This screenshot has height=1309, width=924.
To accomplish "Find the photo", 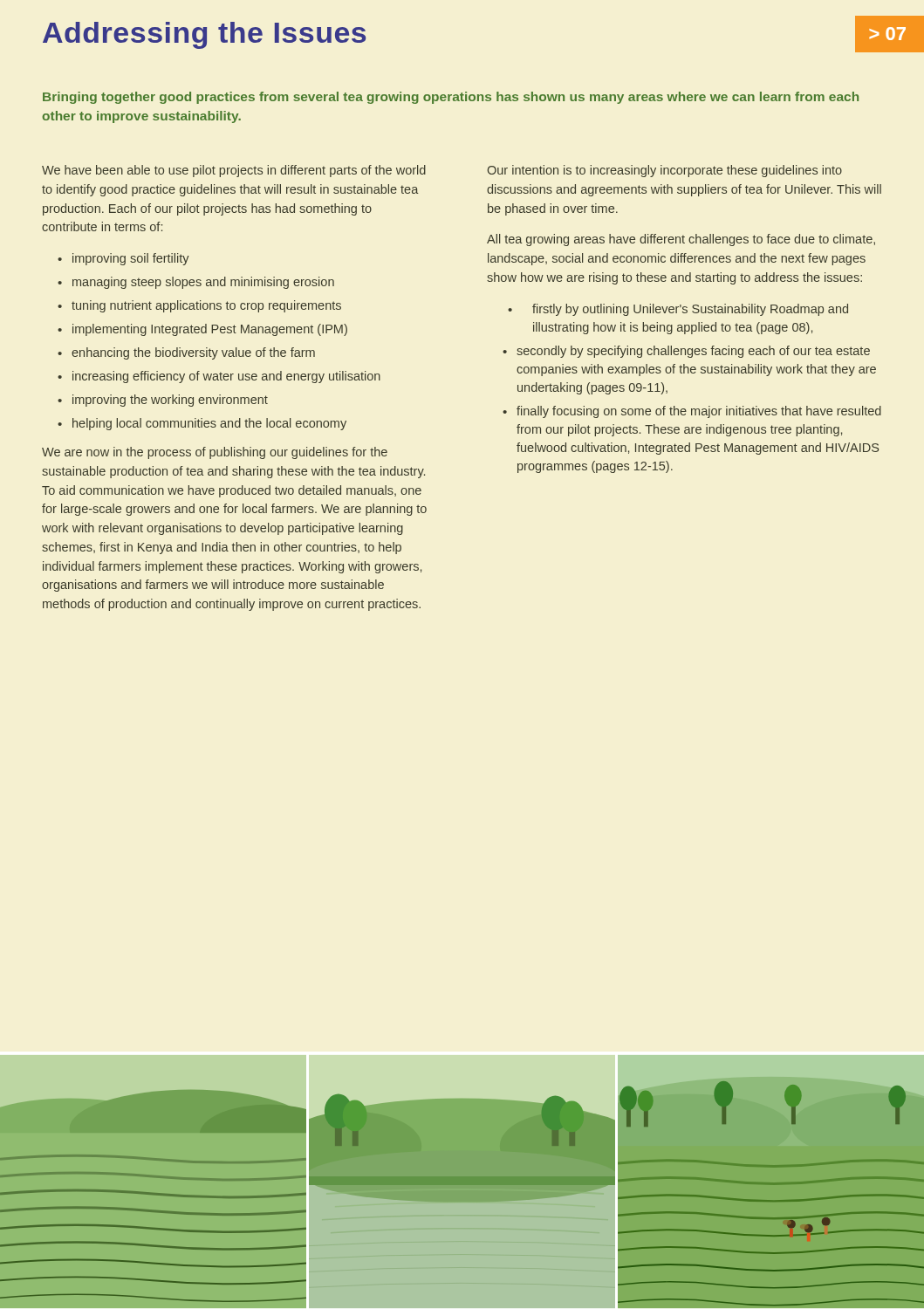I will pyautogui.click(x=462, y=1182).
